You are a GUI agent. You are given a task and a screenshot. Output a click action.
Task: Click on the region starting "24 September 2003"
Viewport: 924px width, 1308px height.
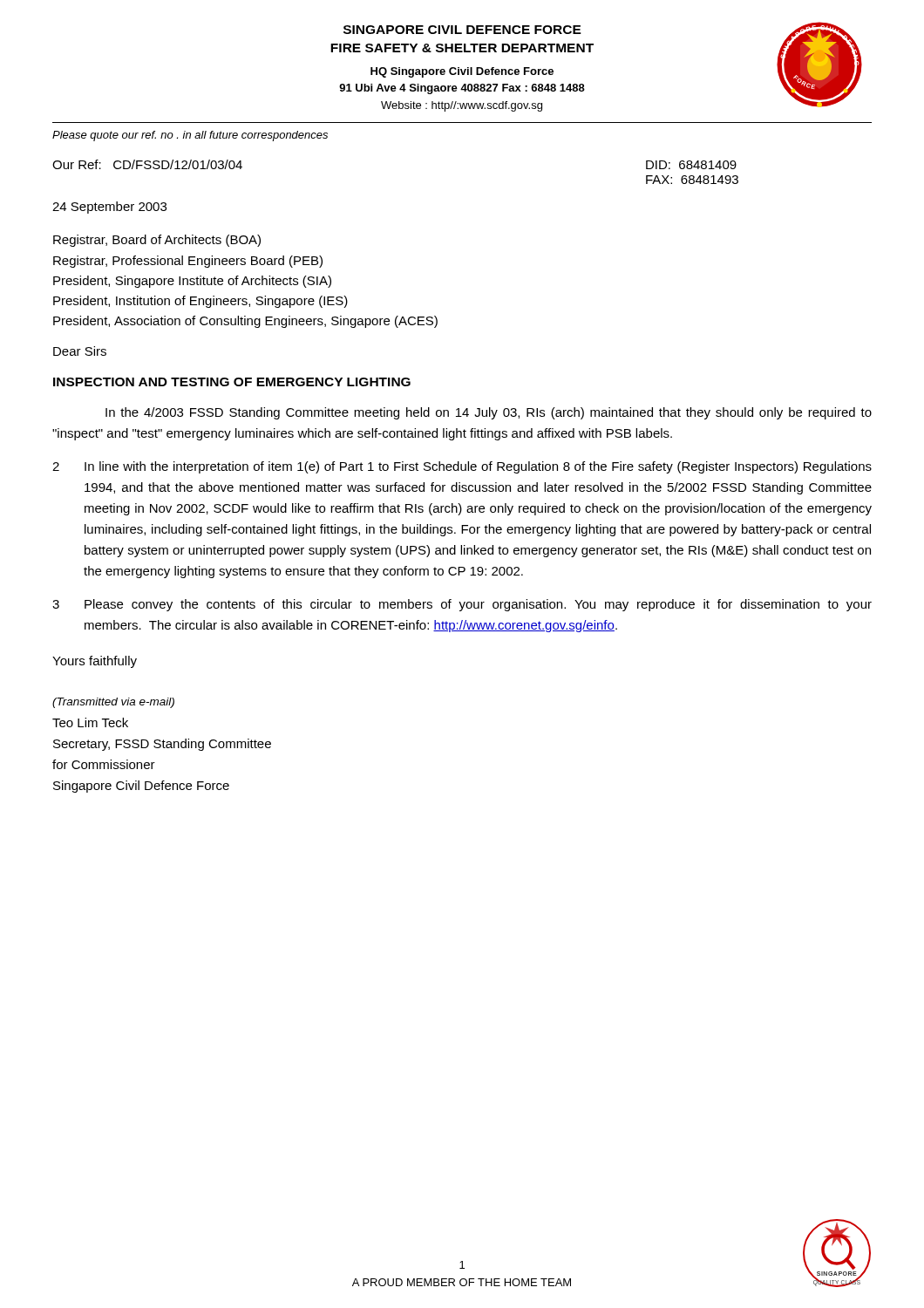[110, 207]
